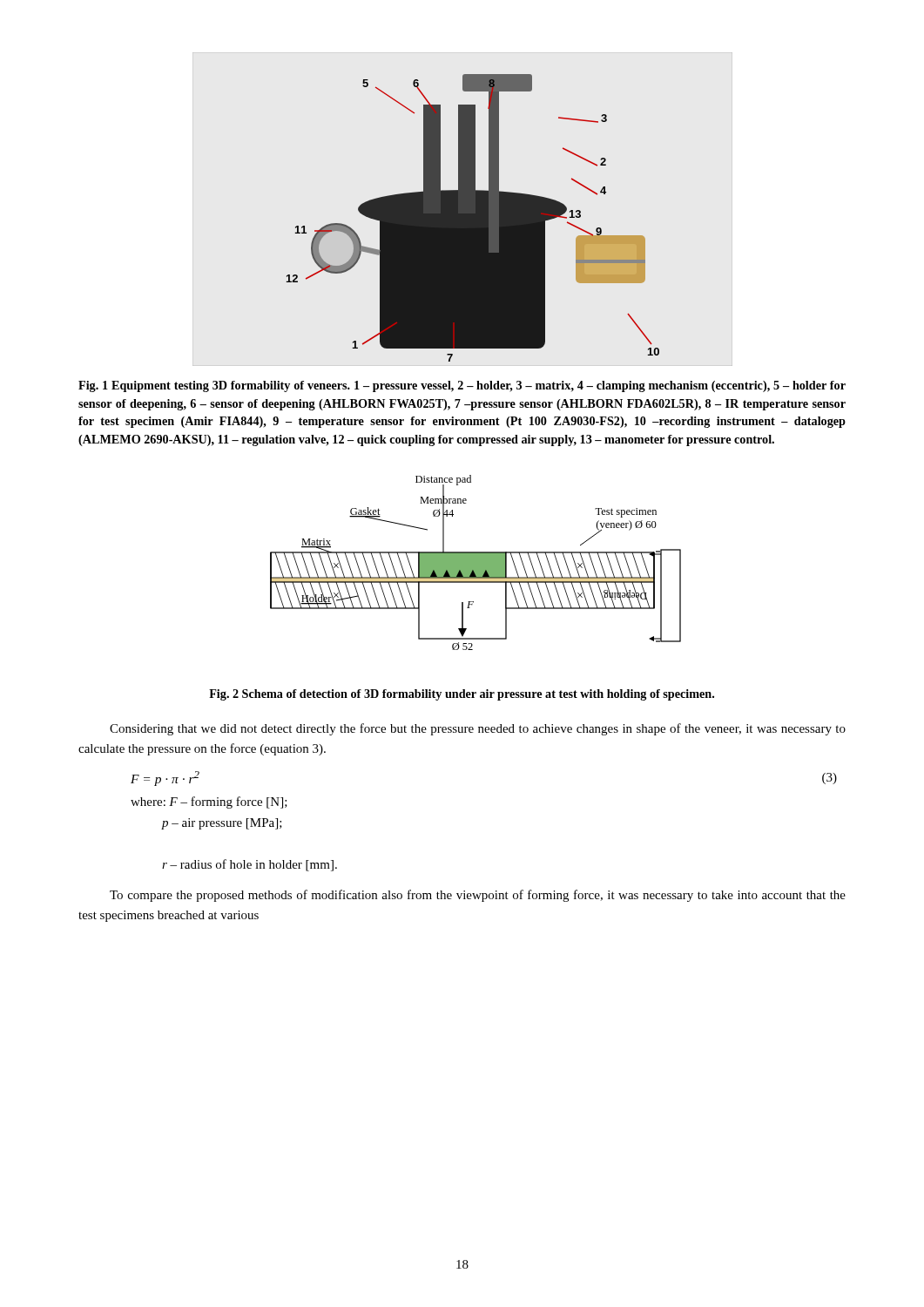Locate the formula that says "F = p · π · r2"
The height and width of the screenshot is (1307, 924).
click(x=157, y=779)
